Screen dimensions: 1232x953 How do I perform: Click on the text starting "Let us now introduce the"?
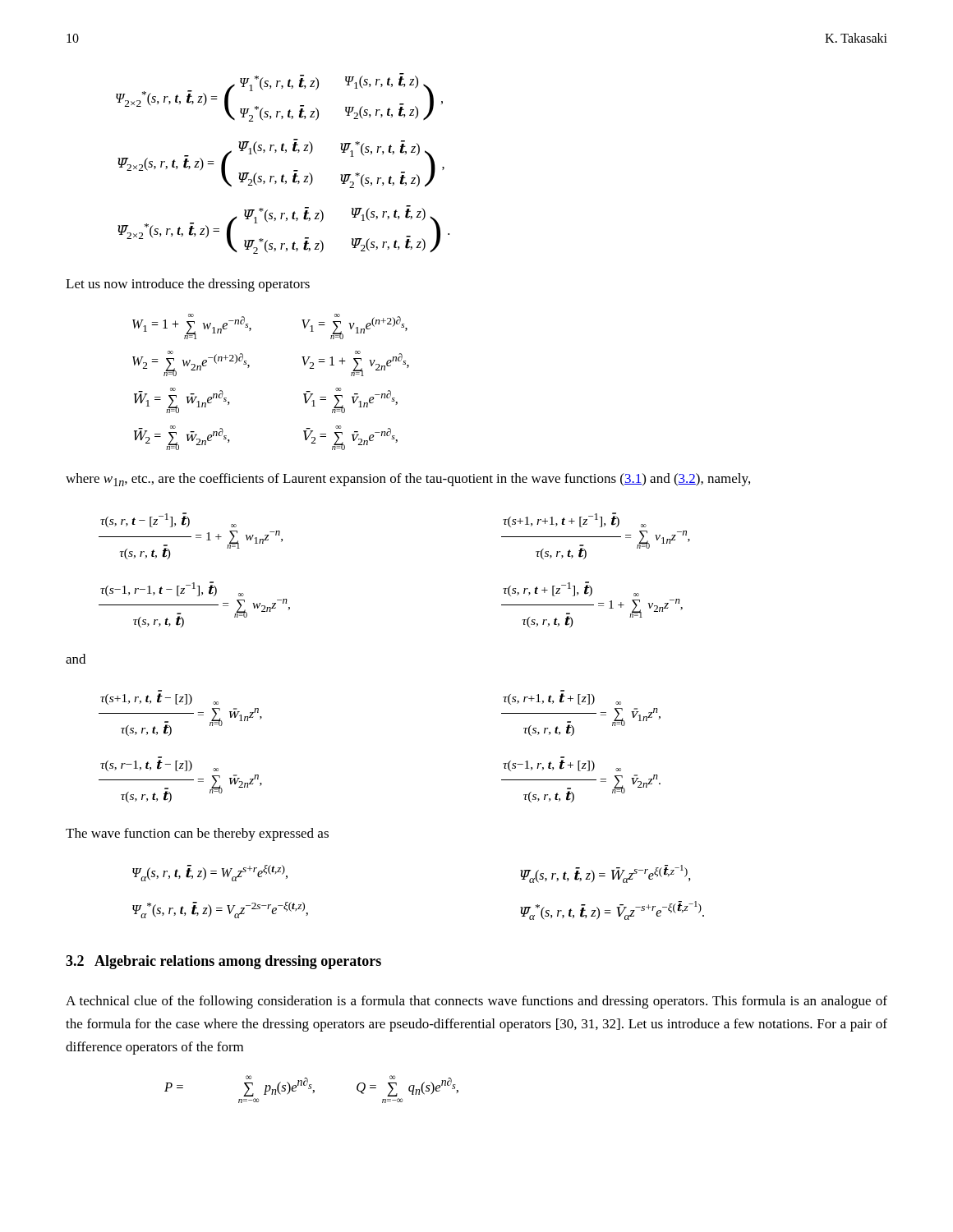pyautogui.click(x=188, y=284)
